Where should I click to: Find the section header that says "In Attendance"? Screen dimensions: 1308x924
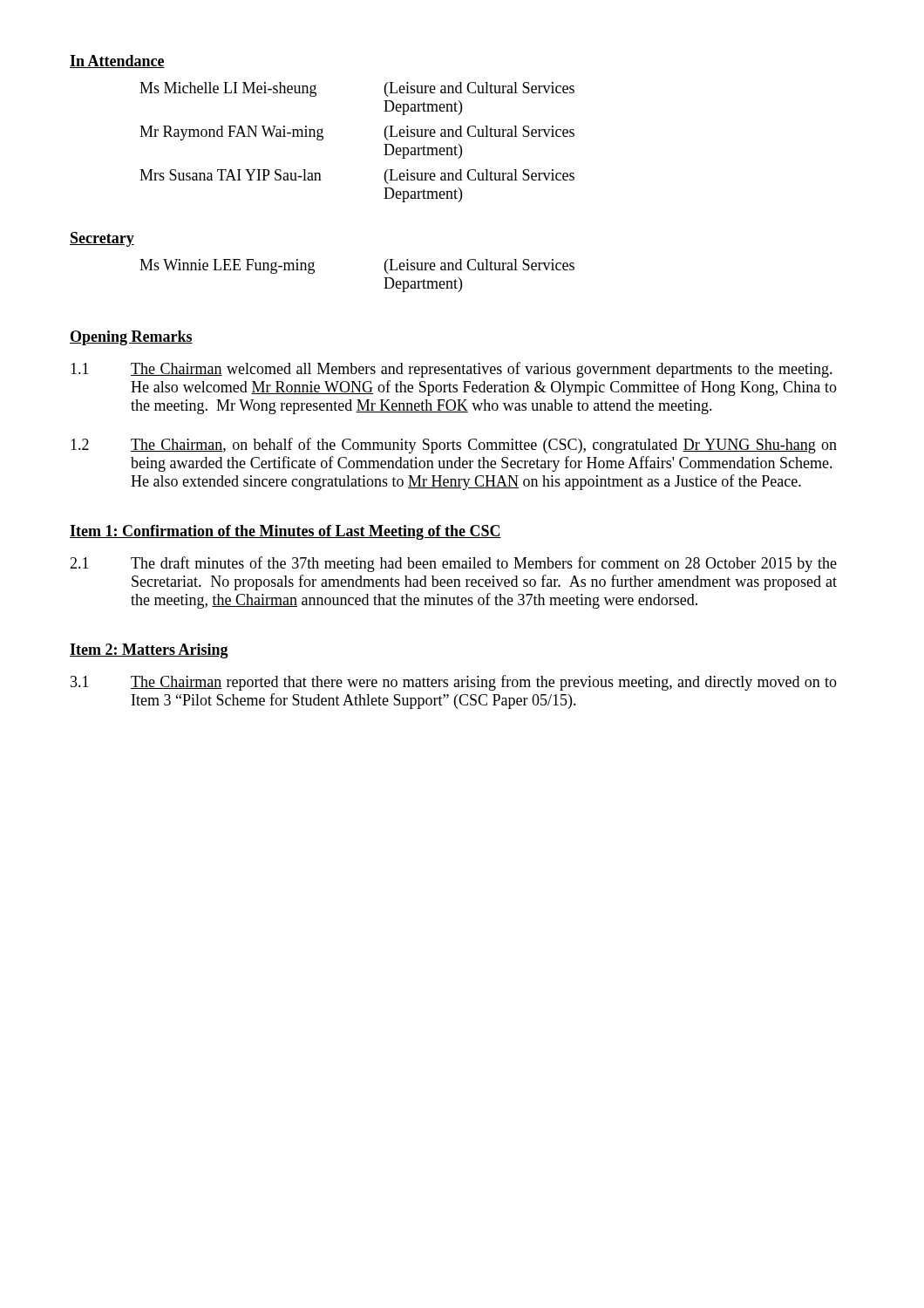[x=117, y=61]
